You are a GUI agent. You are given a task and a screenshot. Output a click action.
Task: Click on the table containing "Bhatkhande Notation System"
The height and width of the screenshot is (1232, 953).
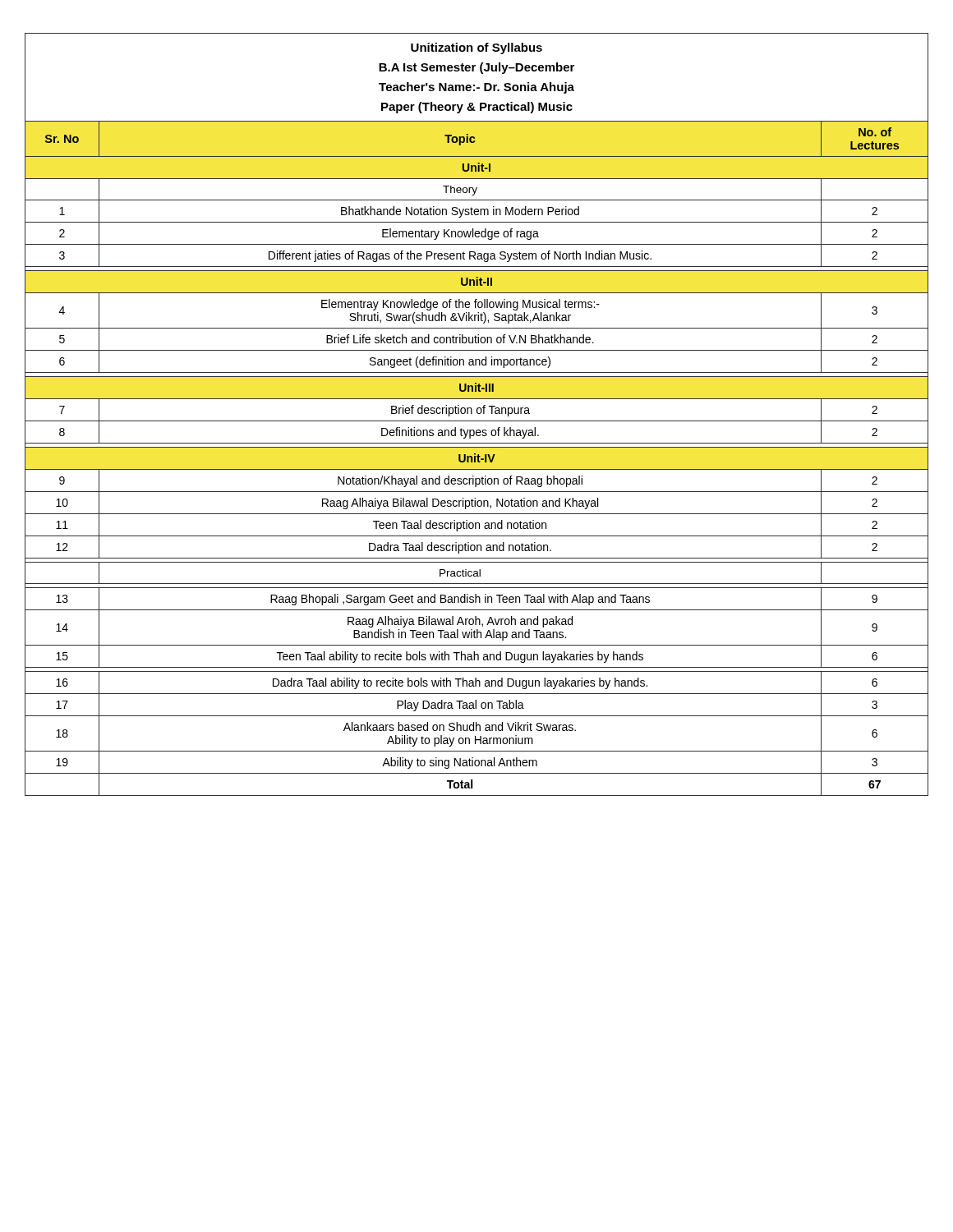[x=476, y=414]
